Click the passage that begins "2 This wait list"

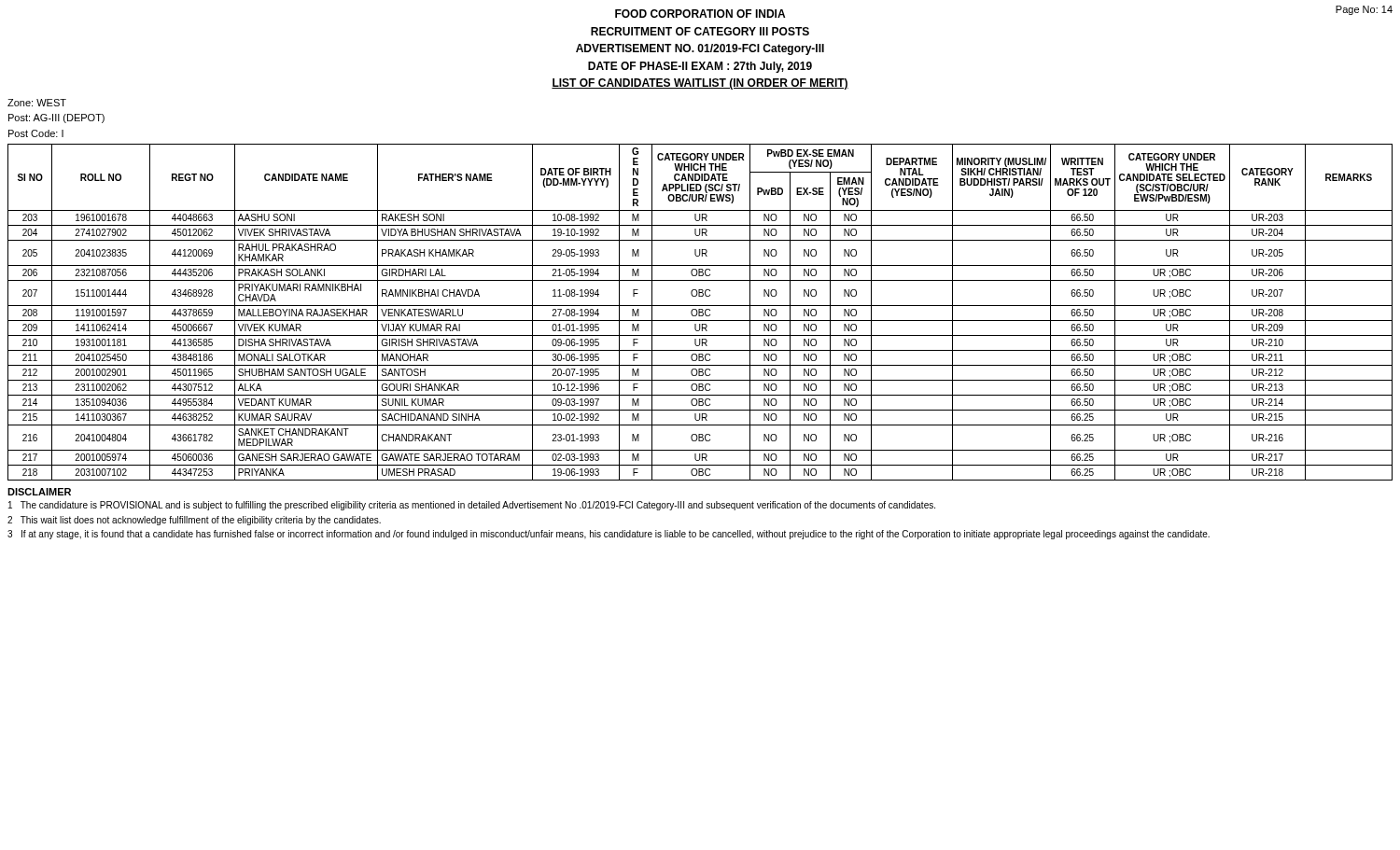click(x=194, y=520)
